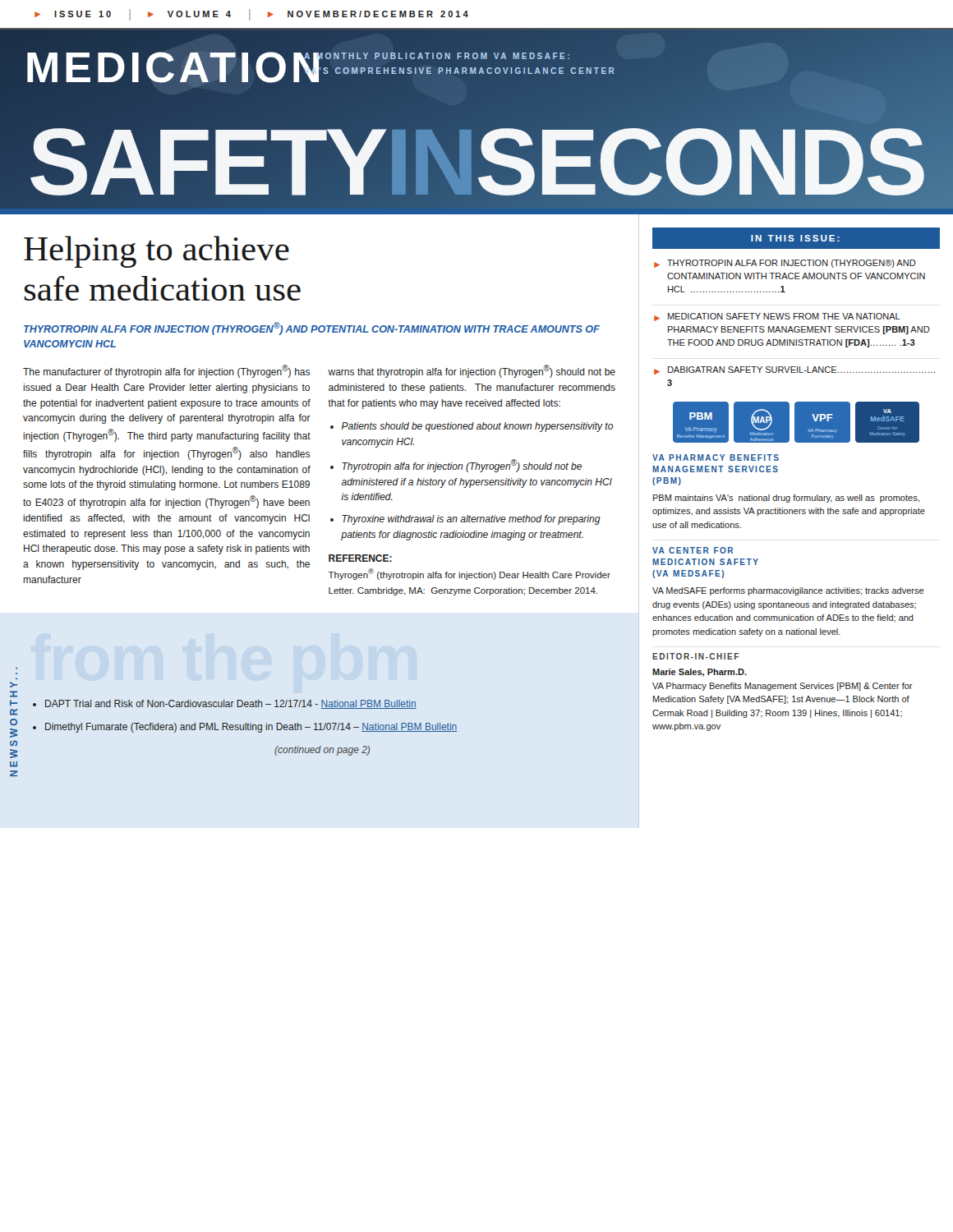Navigate to the passage starting "► THYROTROPIN ALFA FOR INJECTION (THYROGEN®) AND"

point(796,277)
